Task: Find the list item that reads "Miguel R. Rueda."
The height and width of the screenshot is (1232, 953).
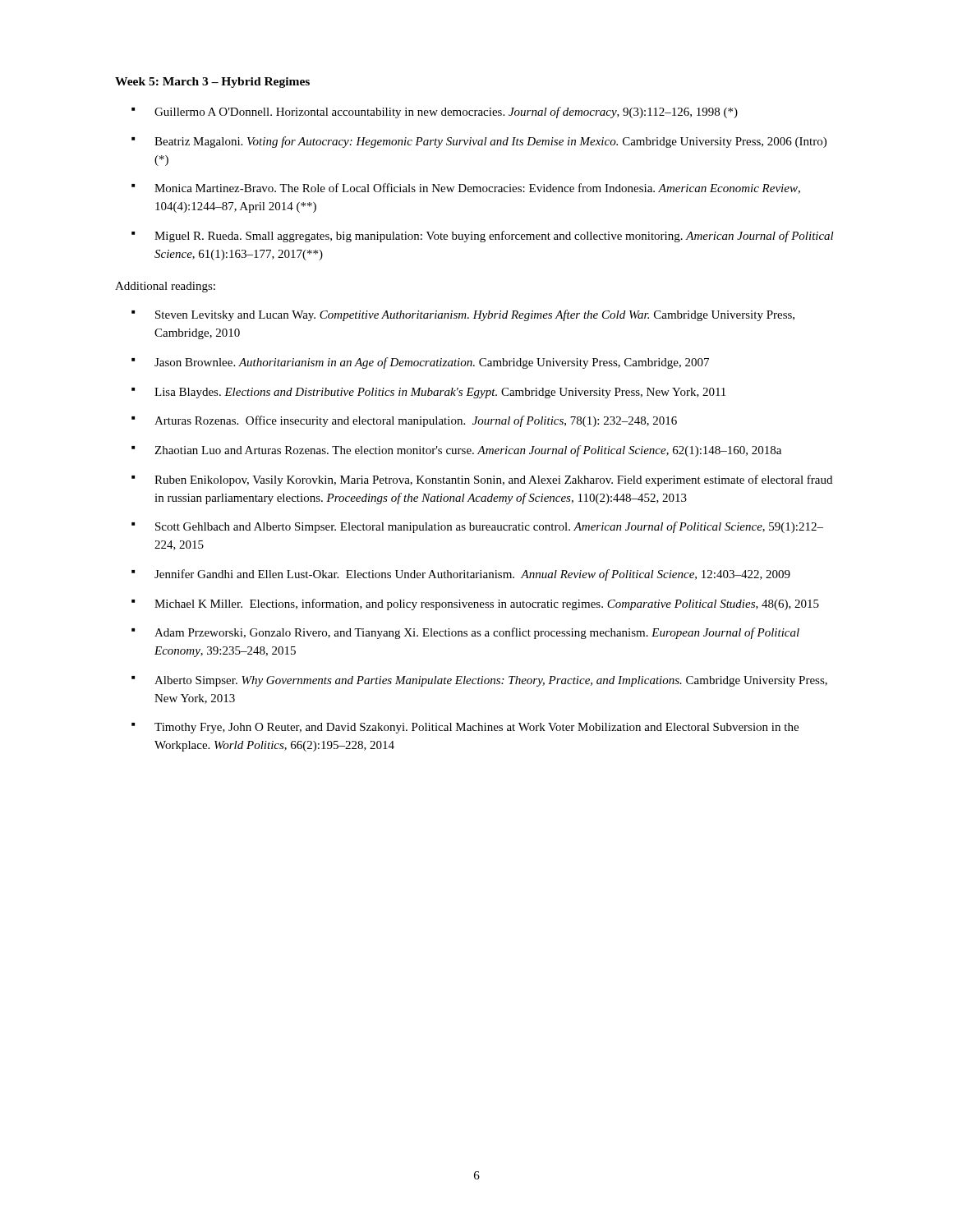Action: 494,244
